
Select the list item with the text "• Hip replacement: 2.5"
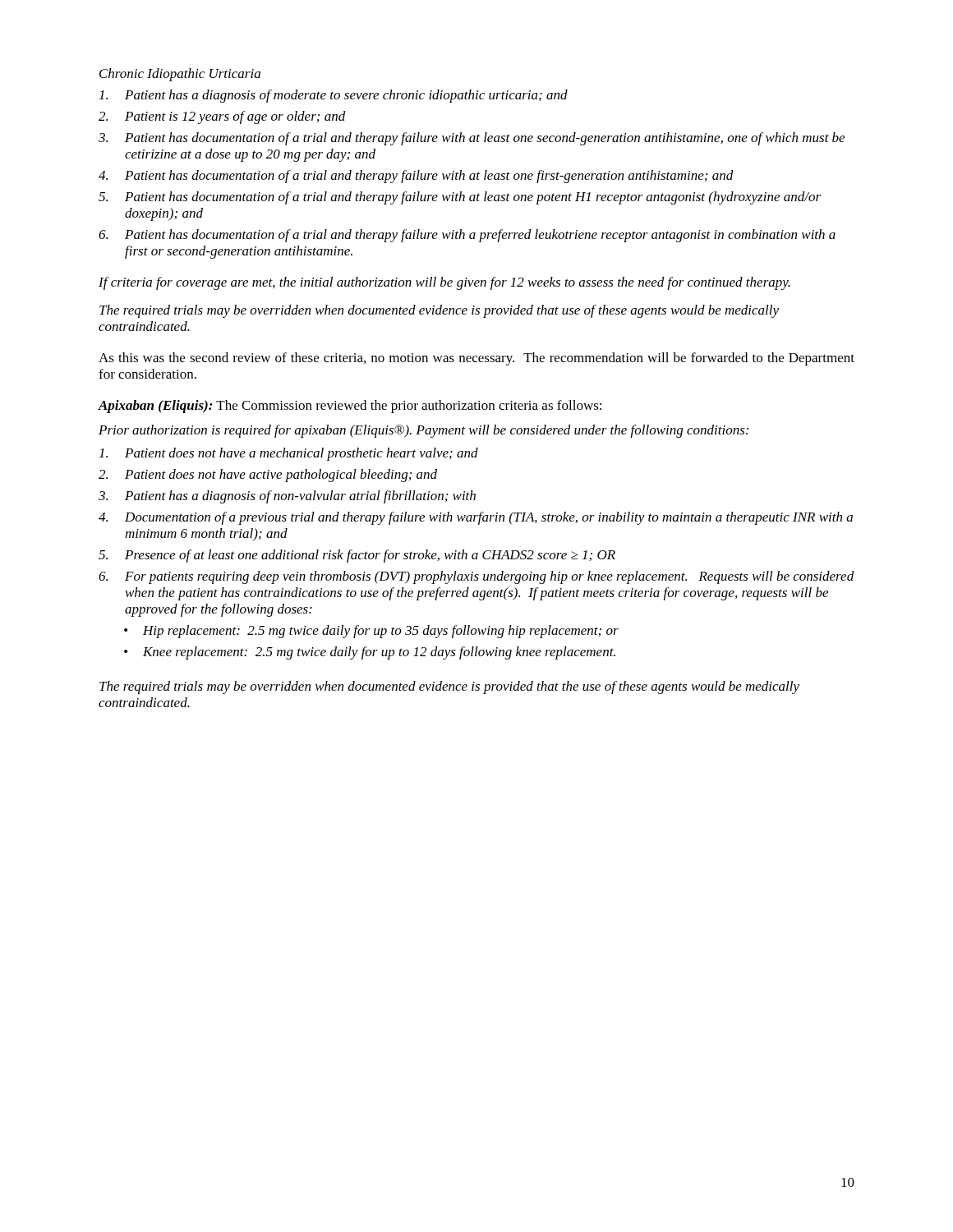489,631
